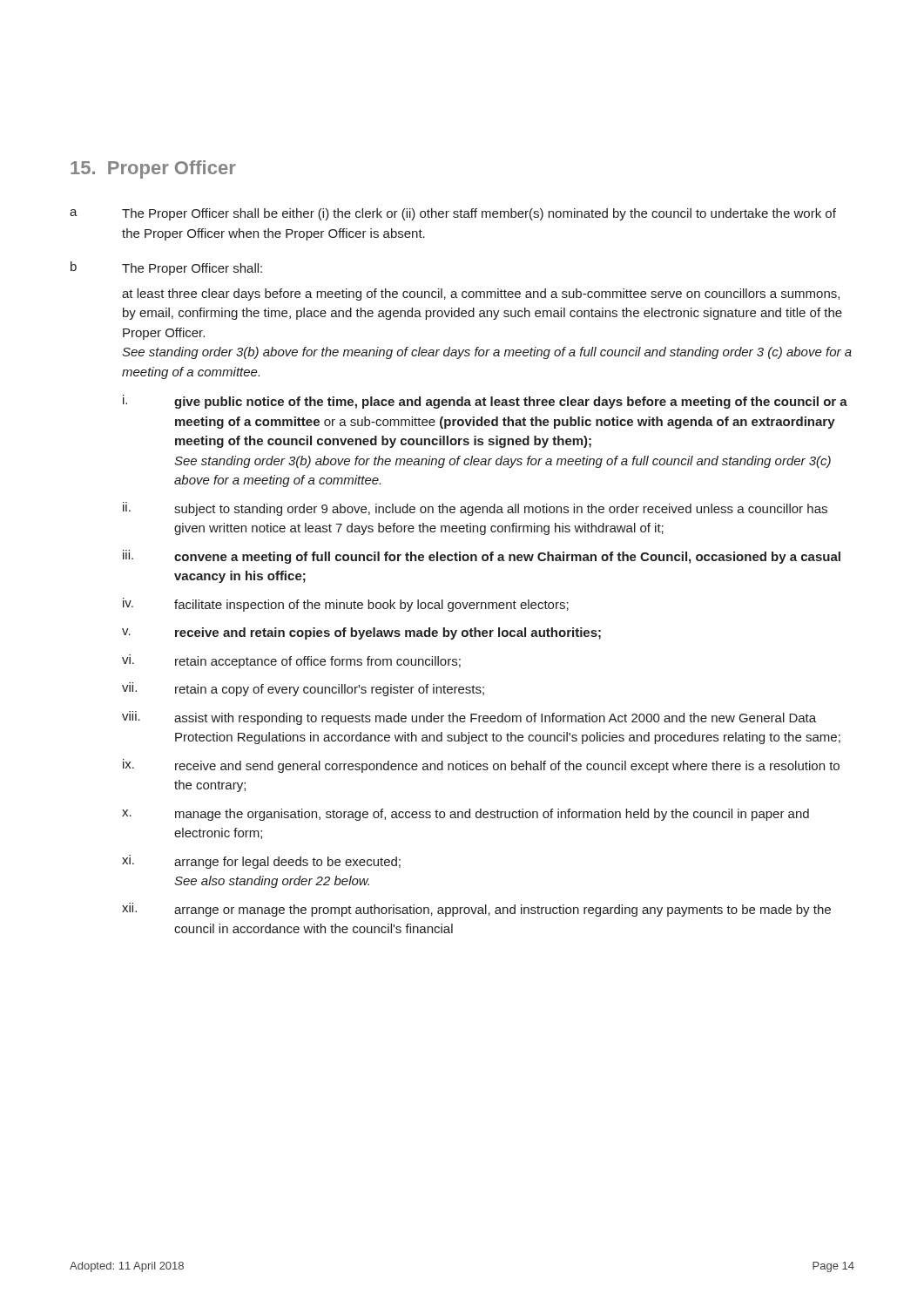Locate the text block starting "ix. receive and send general correspondence"
This screenshot has width=924, height=1307.
tap(488, 775)
